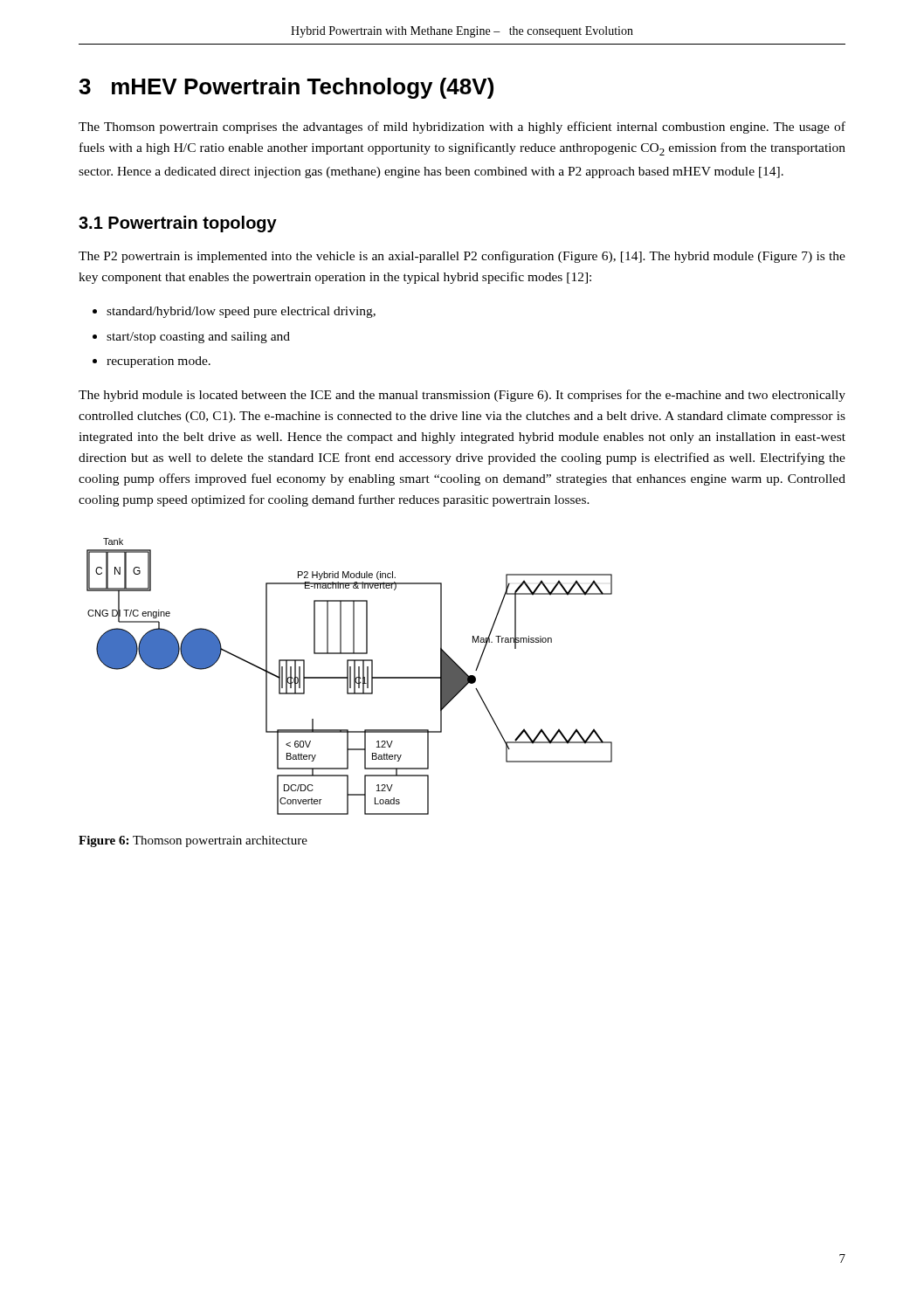Select the title with the text "3 mHEV Powertrain Technology (48V)"

[x=462, y=87]
